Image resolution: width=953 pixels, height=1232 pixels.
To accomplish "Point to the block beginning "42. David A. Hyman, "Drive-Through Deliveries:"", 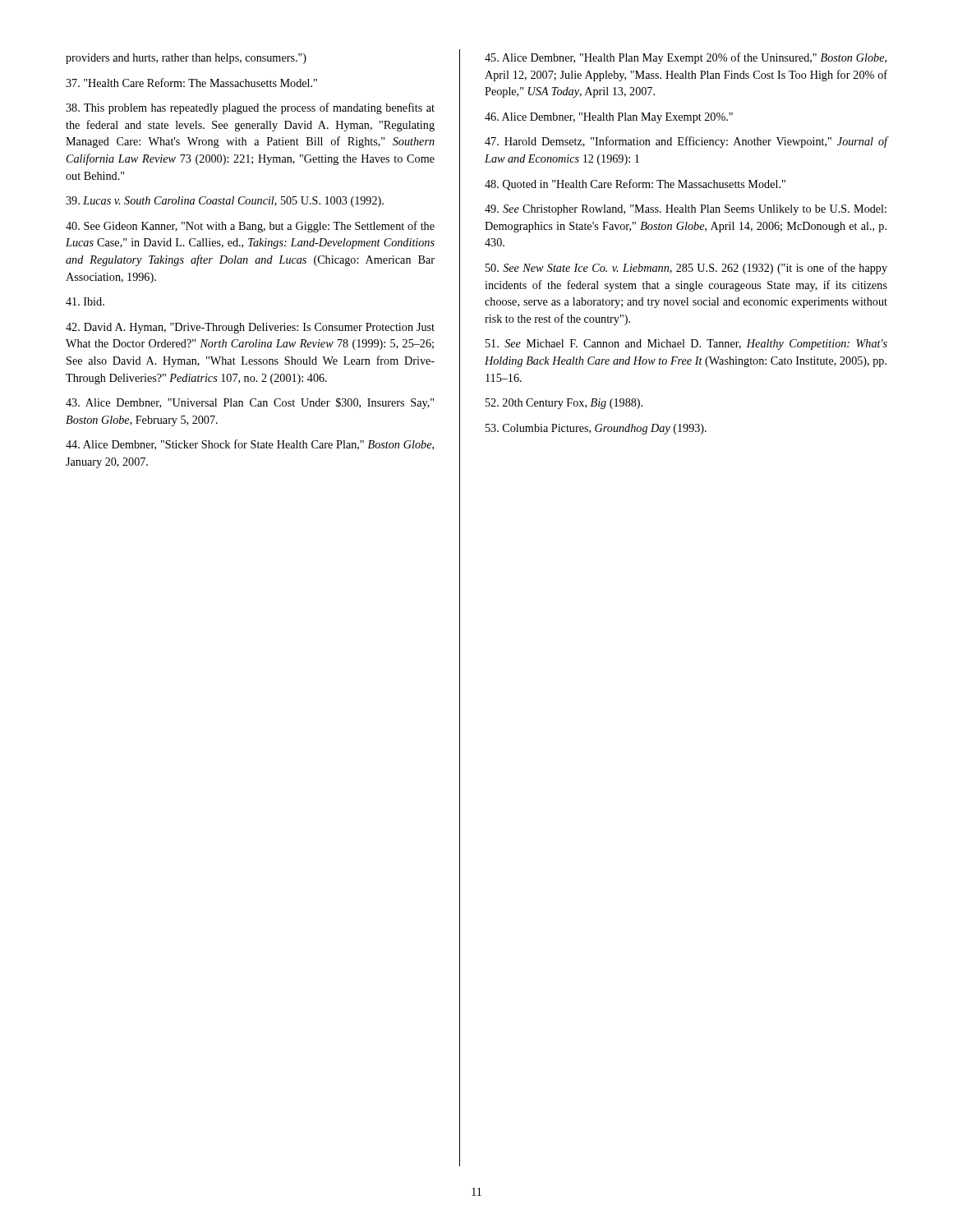I will tap(250, 352).
